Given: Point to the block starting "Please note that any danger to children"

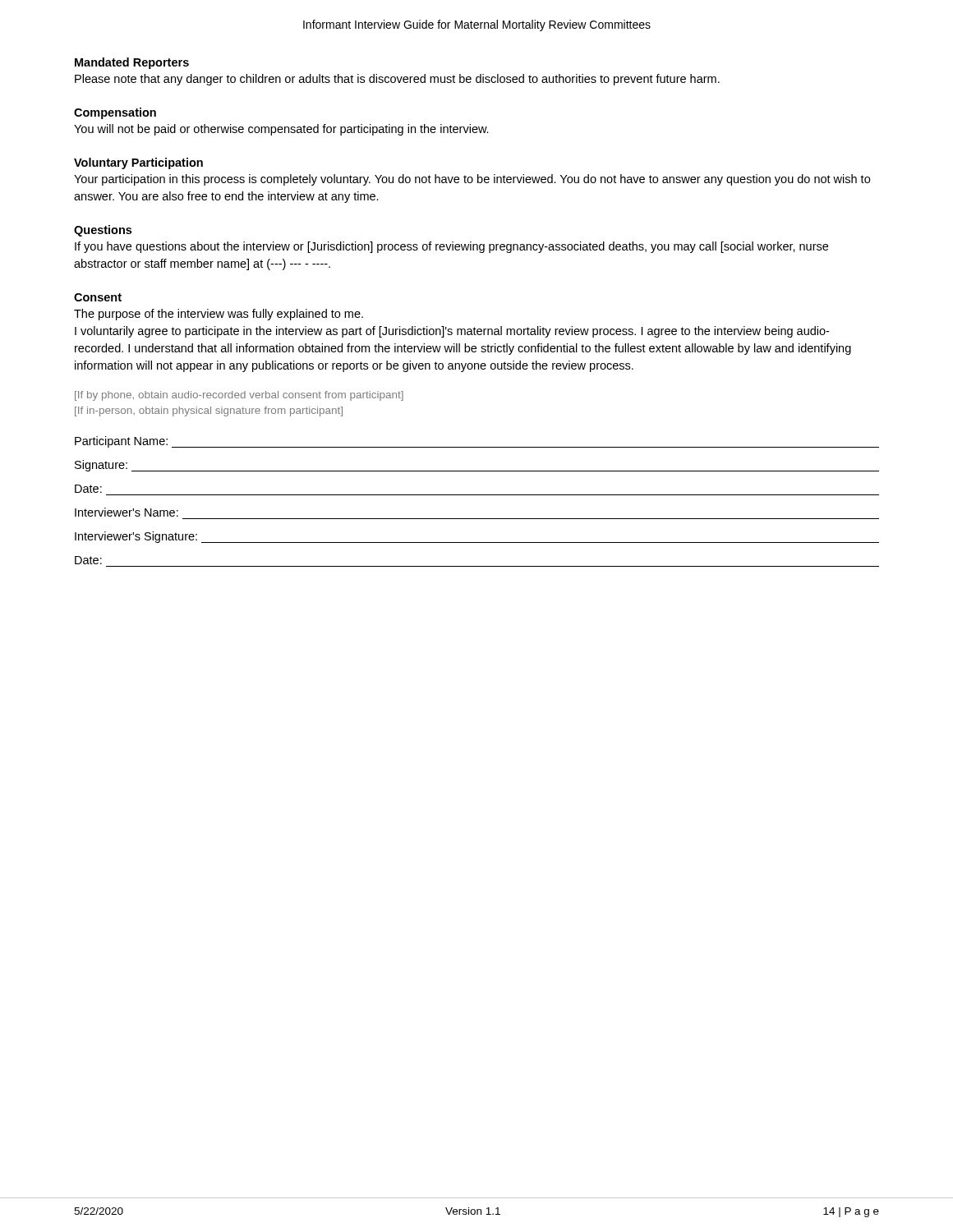Looking at the screenshot, I should click(x=397, y=79).
